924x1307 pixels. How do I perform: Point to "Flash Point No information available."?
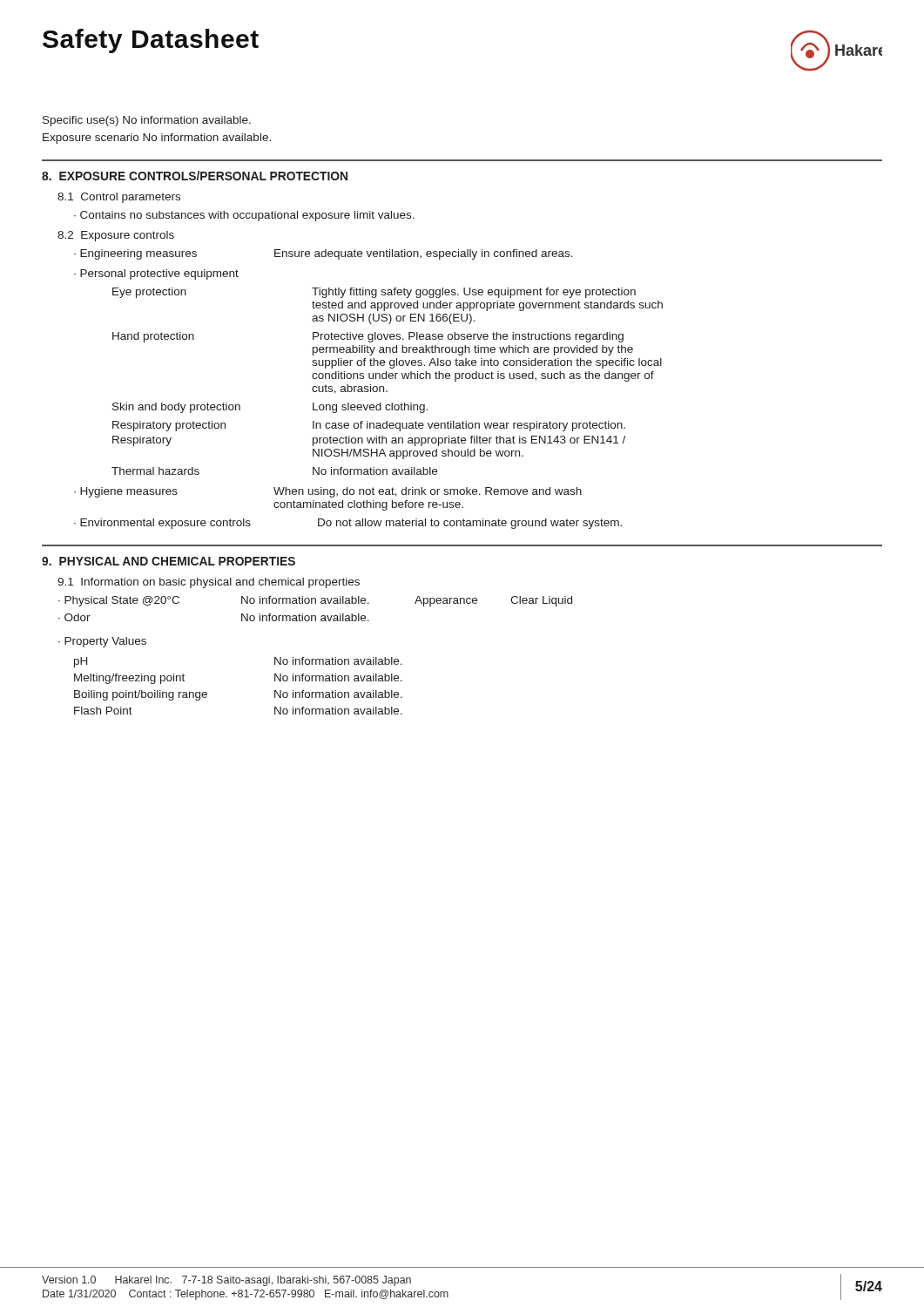(x=97, y=711)
